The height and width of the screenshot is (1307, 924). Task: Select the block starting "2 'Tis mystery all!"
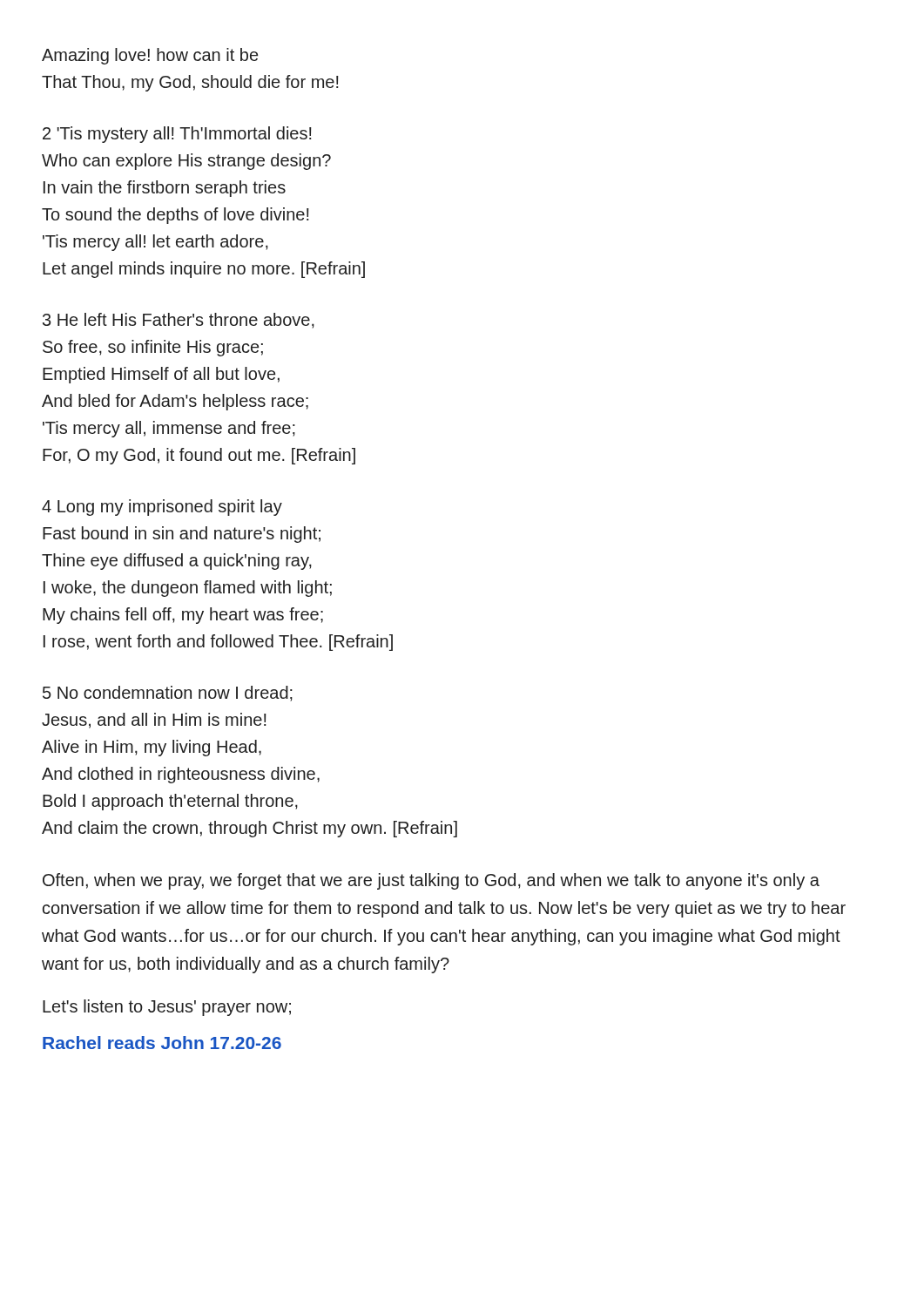pos(204,201)
